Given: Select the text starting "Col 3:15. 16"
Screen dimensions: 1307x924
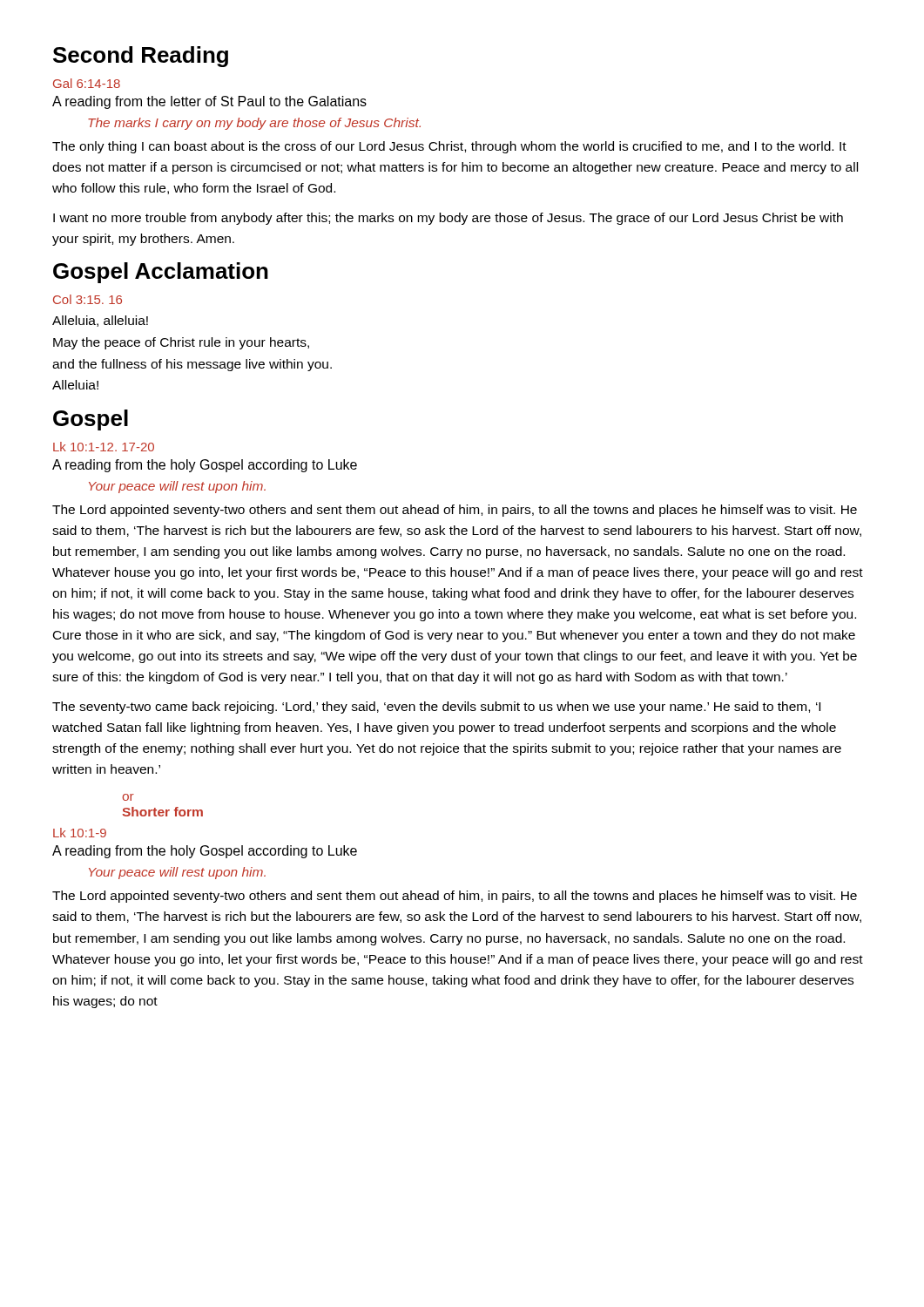Looking at the screenshot, I should coord(88,299).
